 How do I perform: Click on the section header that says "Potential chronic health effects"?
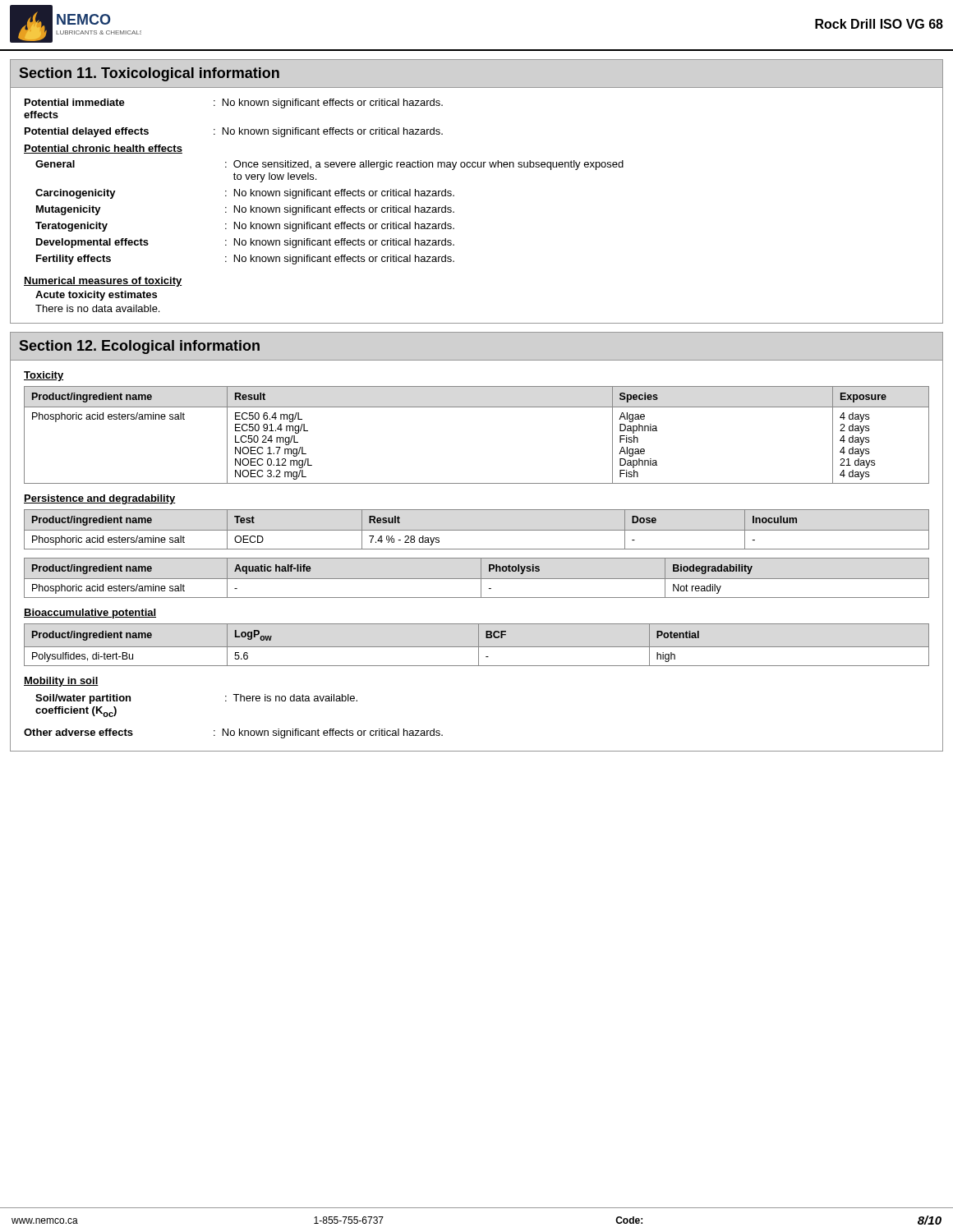pyautogui.click(x=103, y=148)
